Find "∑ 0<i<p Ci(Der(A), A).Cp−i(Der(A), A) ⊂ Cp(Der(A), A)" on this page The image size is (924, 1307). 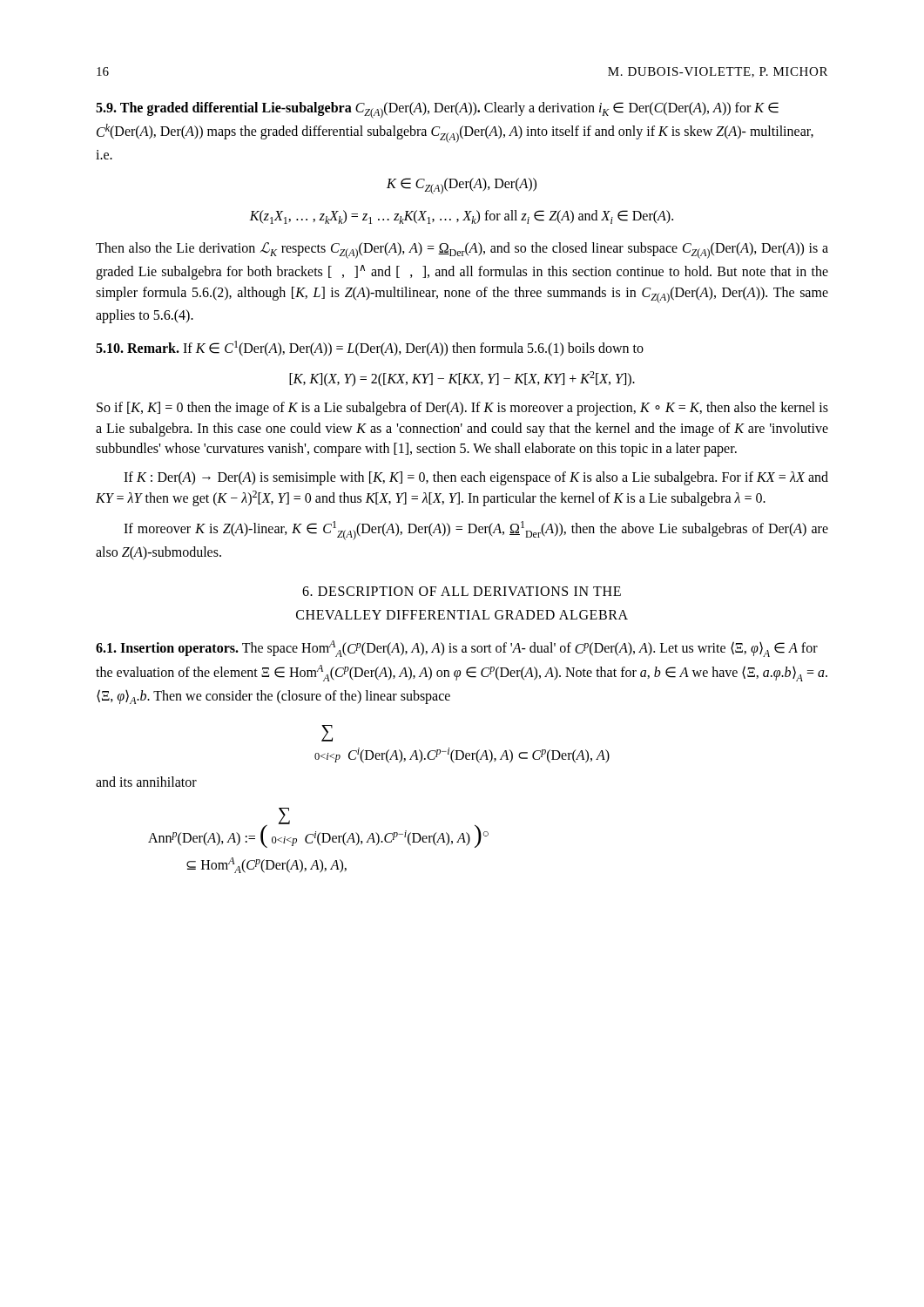coord(462,741)
